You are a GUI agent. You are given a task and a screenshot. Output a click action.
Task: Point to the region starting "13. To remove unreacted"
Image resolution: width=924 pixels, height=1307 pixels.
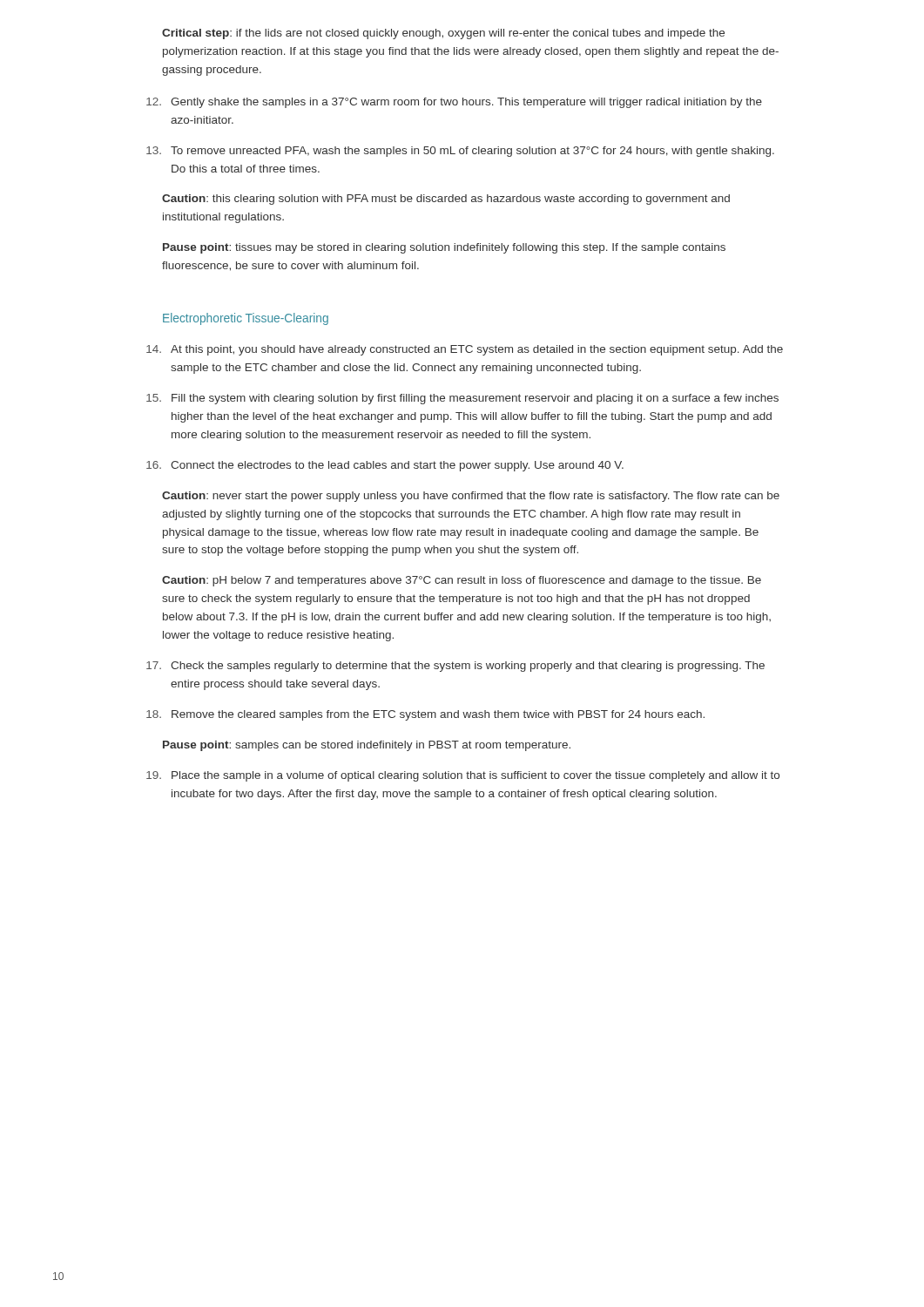pyautogui.click(x=453, y=160)
